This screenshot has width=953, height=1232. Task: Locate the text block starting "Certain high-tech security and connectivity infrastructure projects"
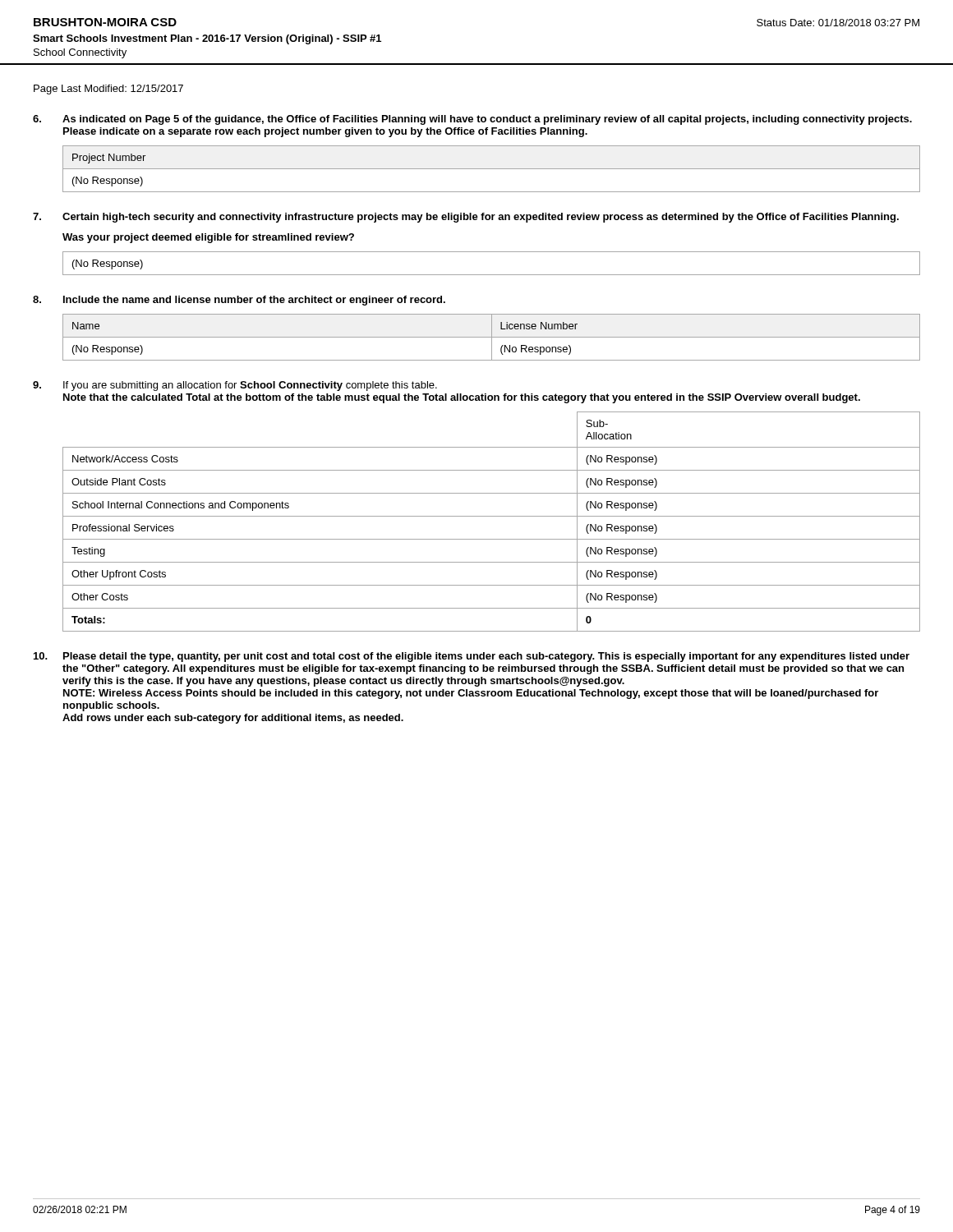click(481, 216)
